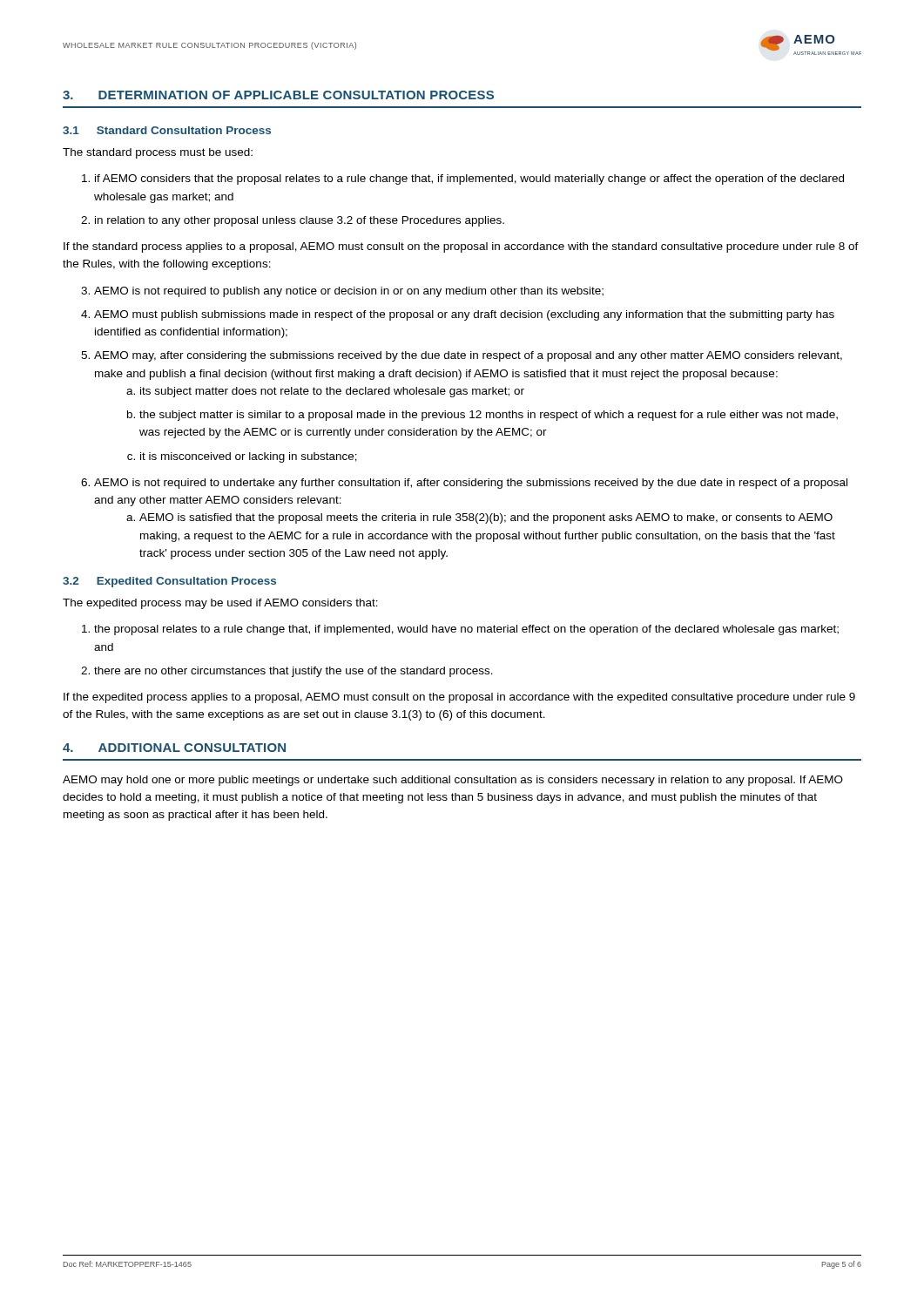Select the region starting "AEMO is satisfied"

500,536
